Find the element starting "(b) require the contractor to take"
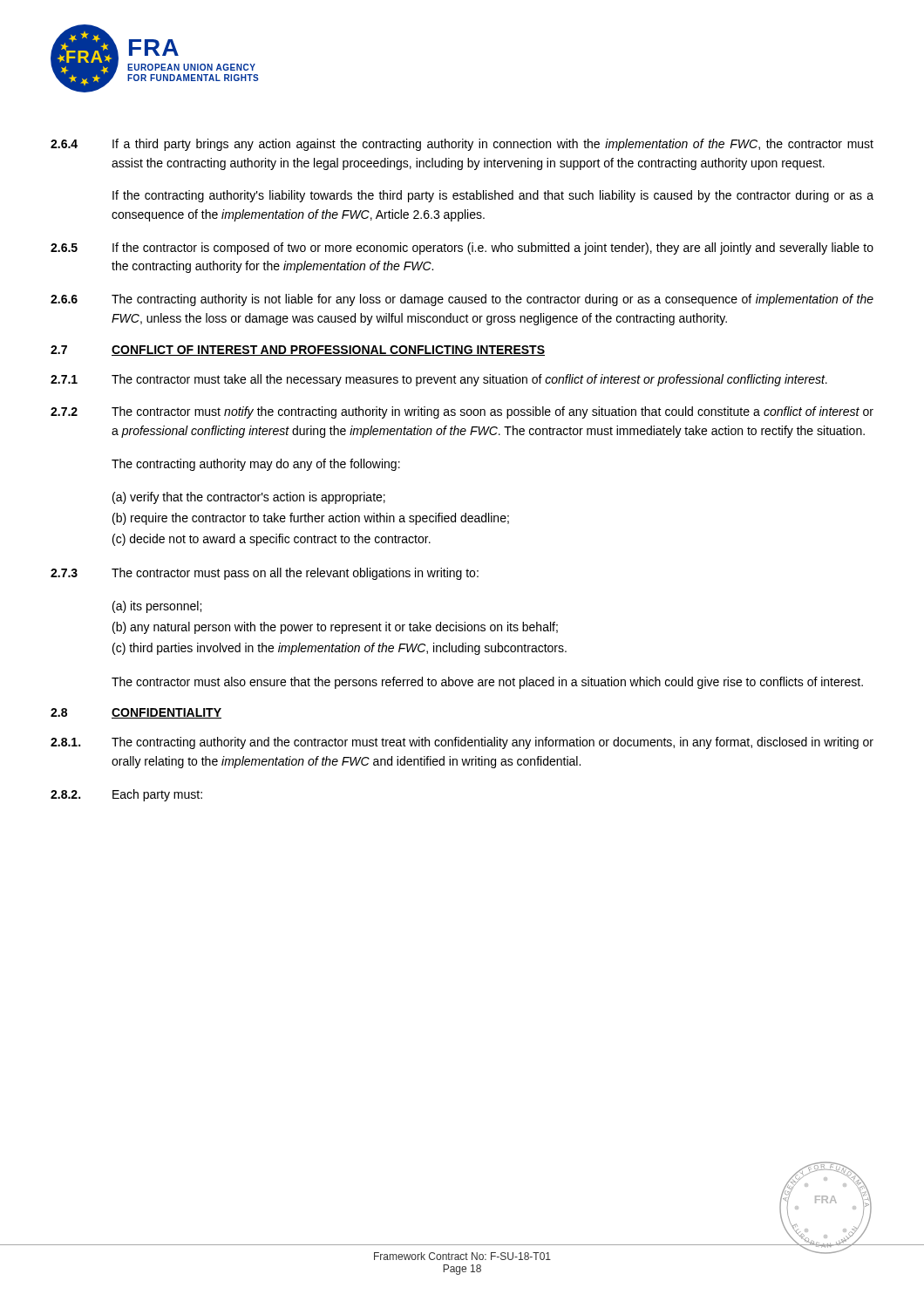The height and width of the screenshot is (1308, 924). point(311,518)
